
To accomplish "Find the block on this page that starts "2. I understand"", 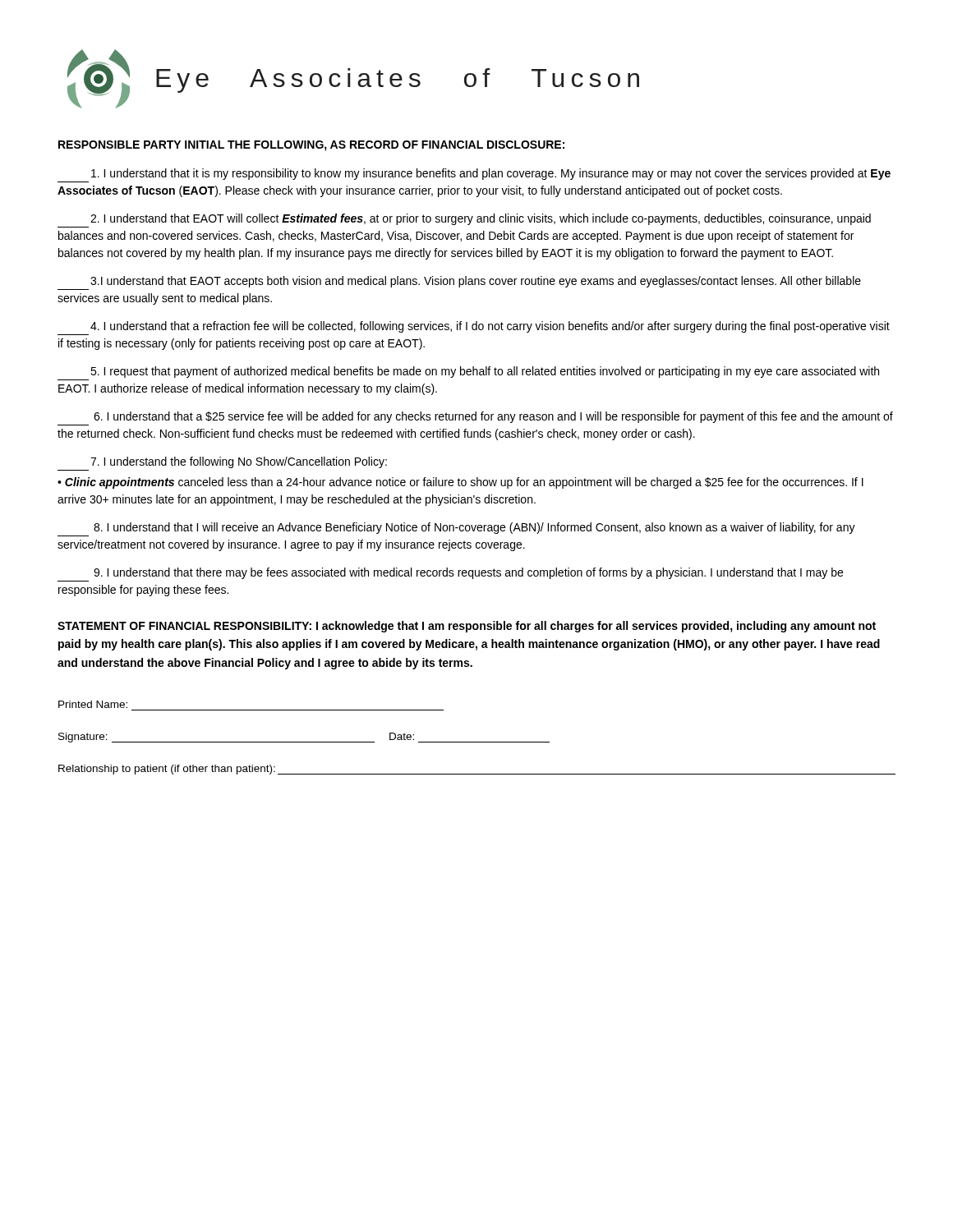I will pos(464,235).
